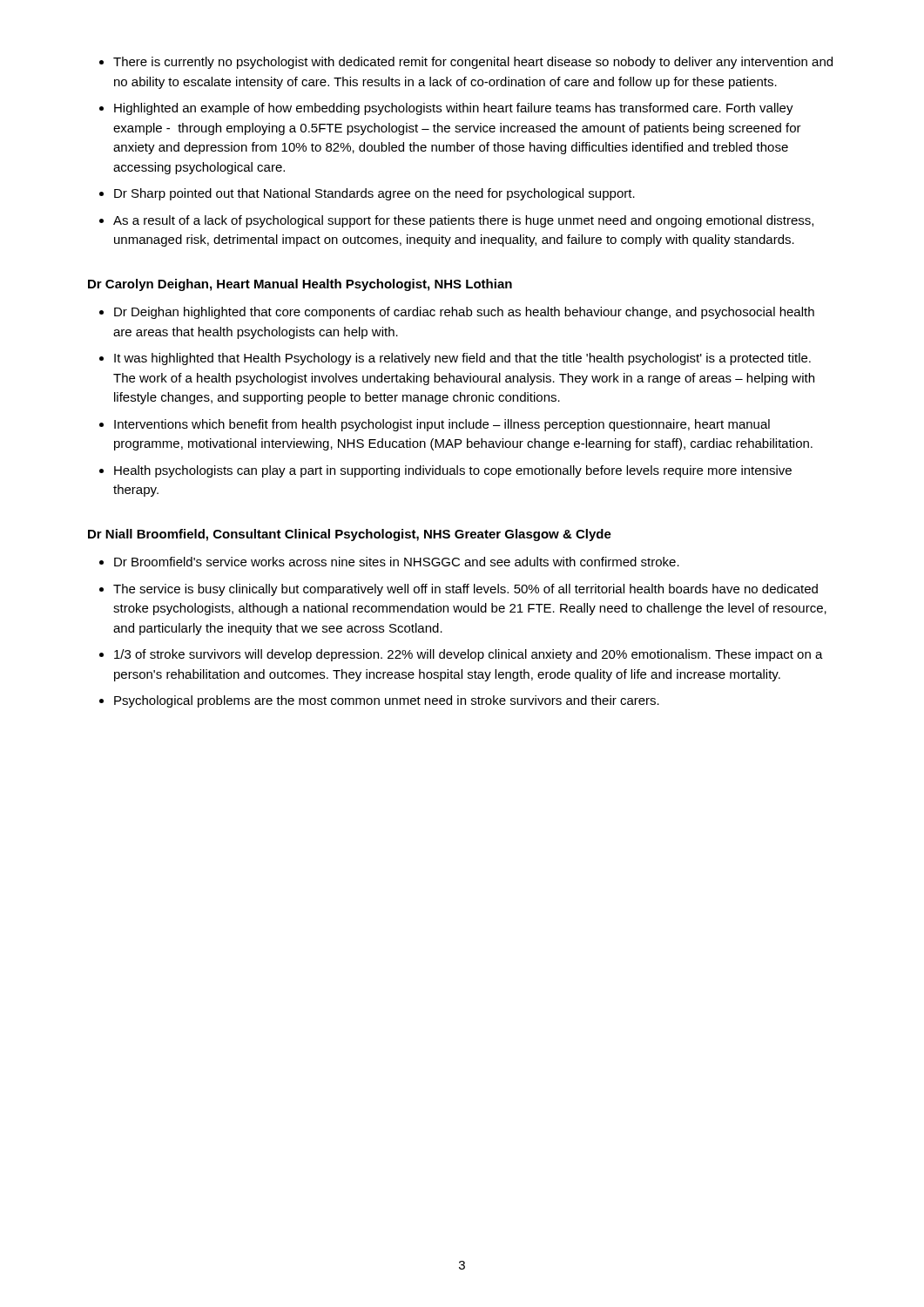Find the list item containing "Health psychologists can play a"

click(453, 479)
